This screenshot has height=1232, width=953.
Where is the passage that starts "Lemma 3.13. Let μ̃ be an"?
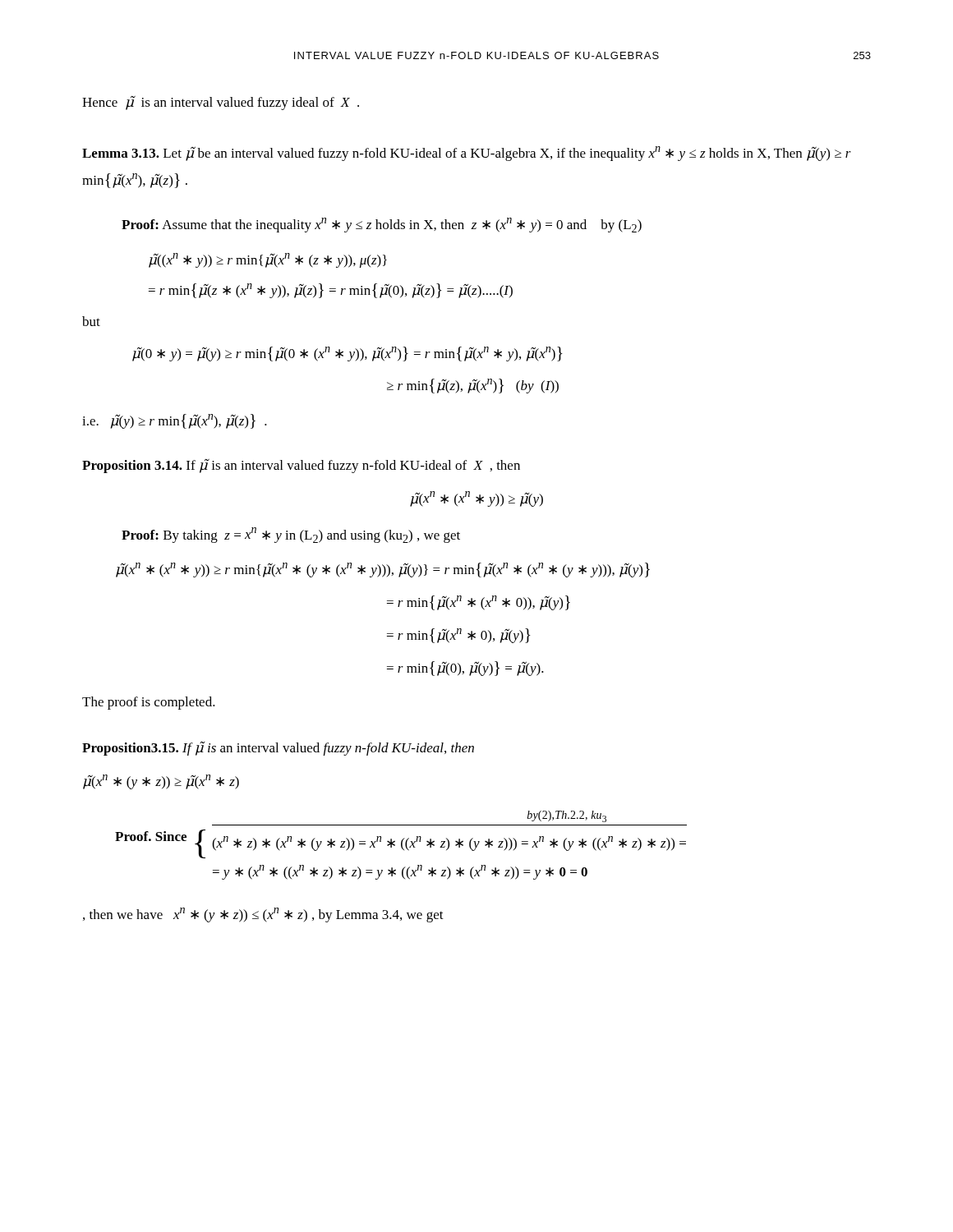pyautogui.click(x=466, y=165)
